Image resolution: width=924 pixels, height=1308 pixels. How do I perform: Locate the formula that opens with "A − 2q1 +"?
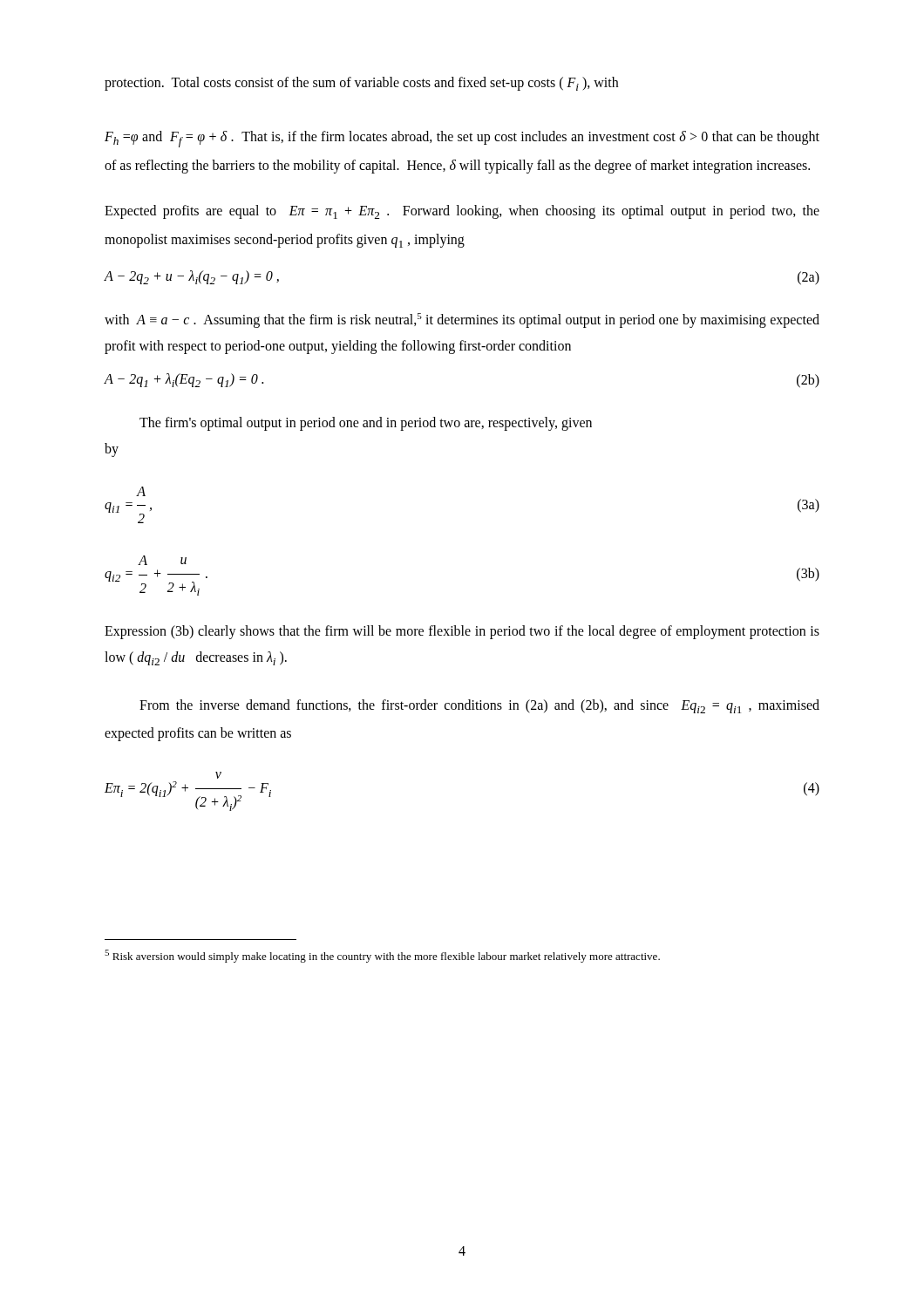pyautogui.click(x=181, y=381)
